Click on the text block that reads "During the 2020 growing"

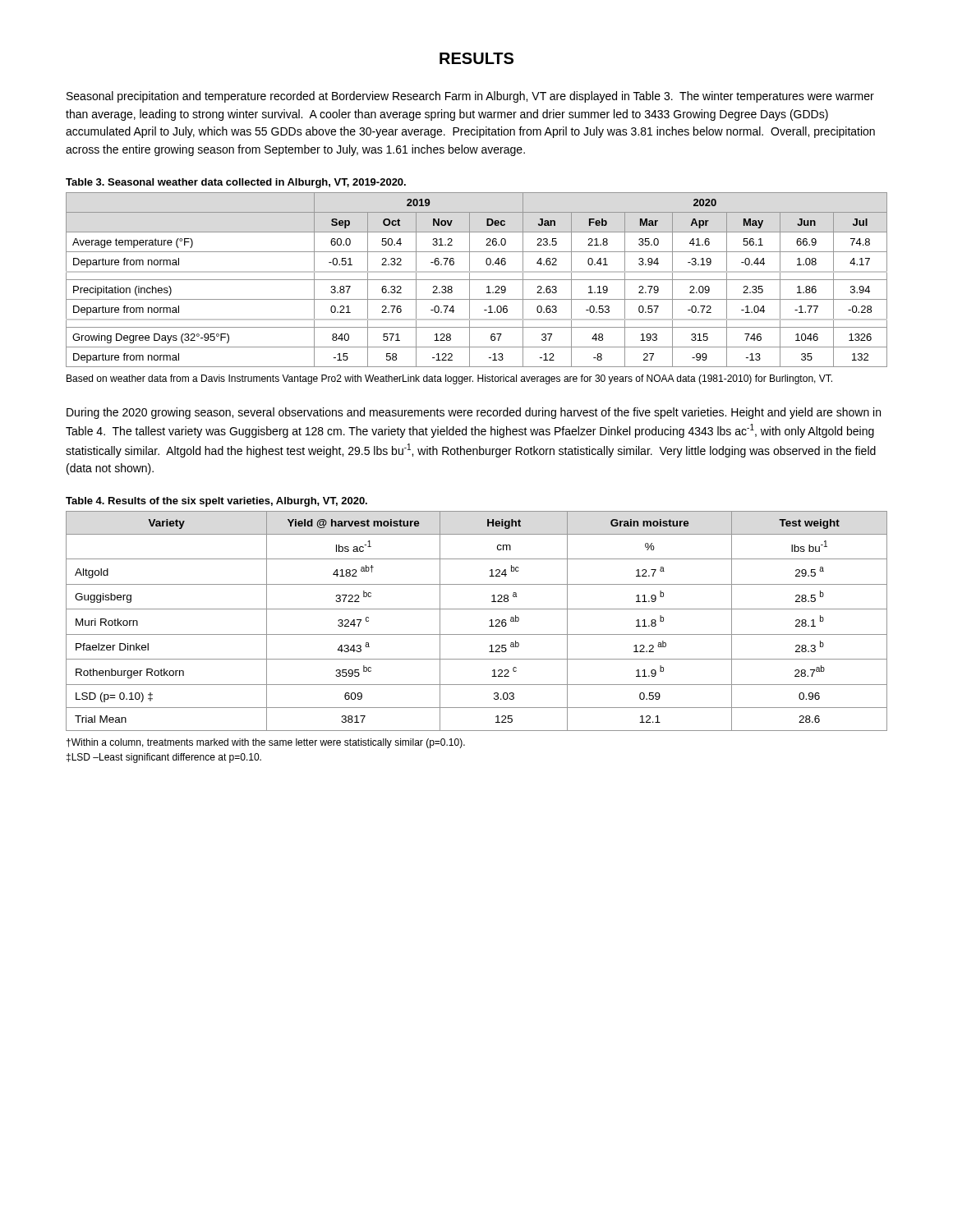[474, 440]
